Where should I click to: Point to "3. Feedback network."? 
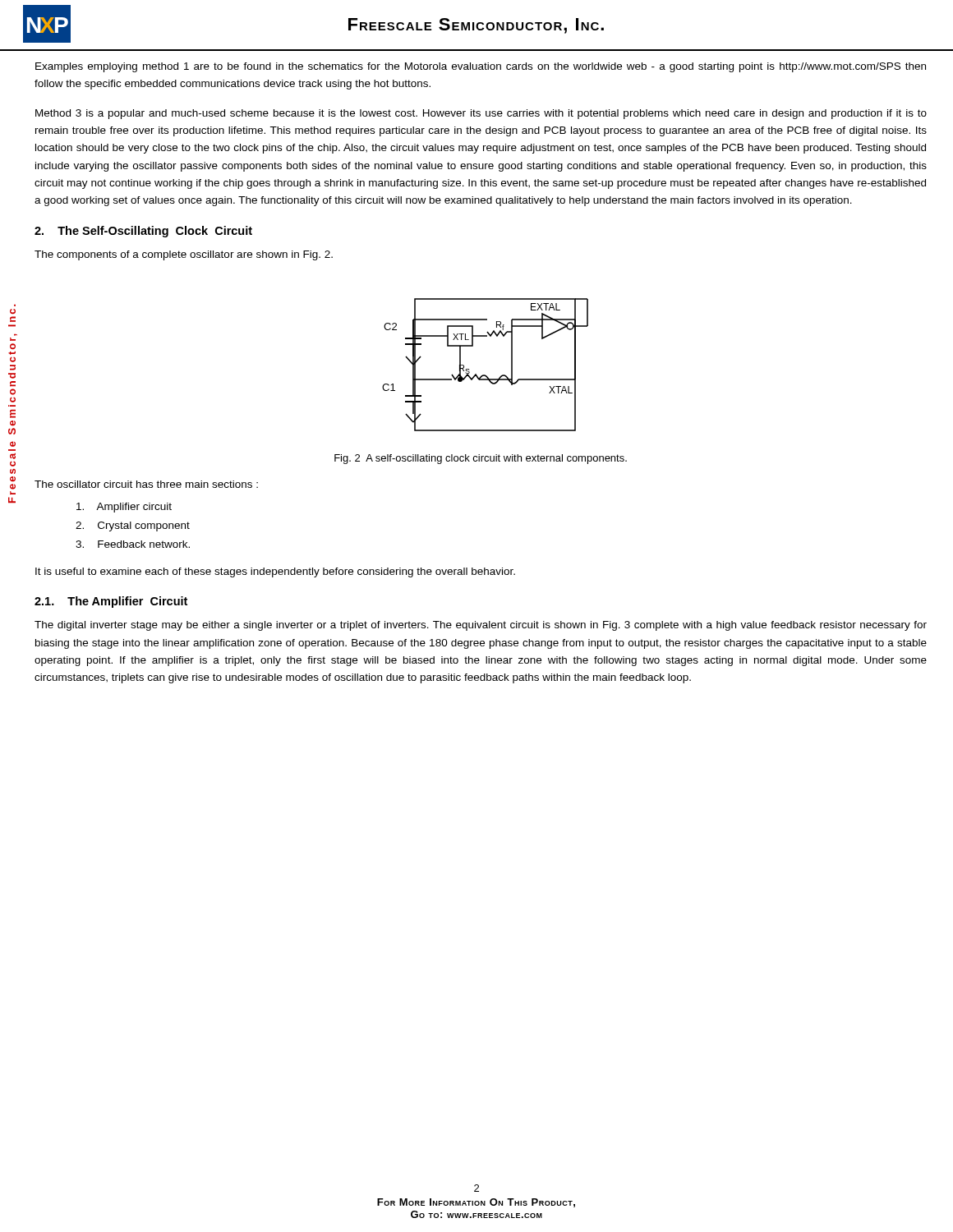pos(133,544)
